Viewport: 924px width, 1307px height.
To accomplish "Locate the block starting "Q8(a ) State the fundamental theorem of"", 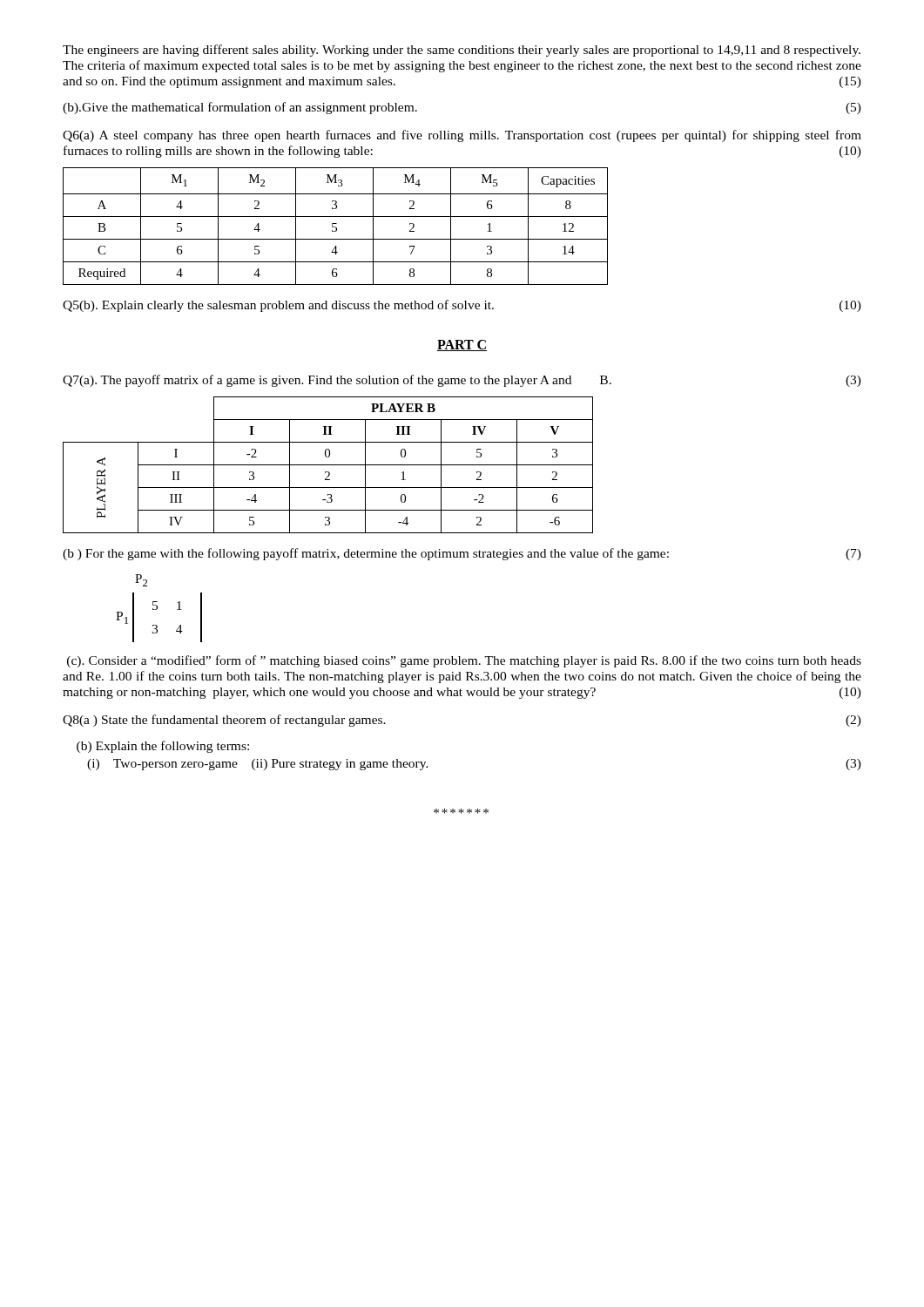I will point(233,720).
